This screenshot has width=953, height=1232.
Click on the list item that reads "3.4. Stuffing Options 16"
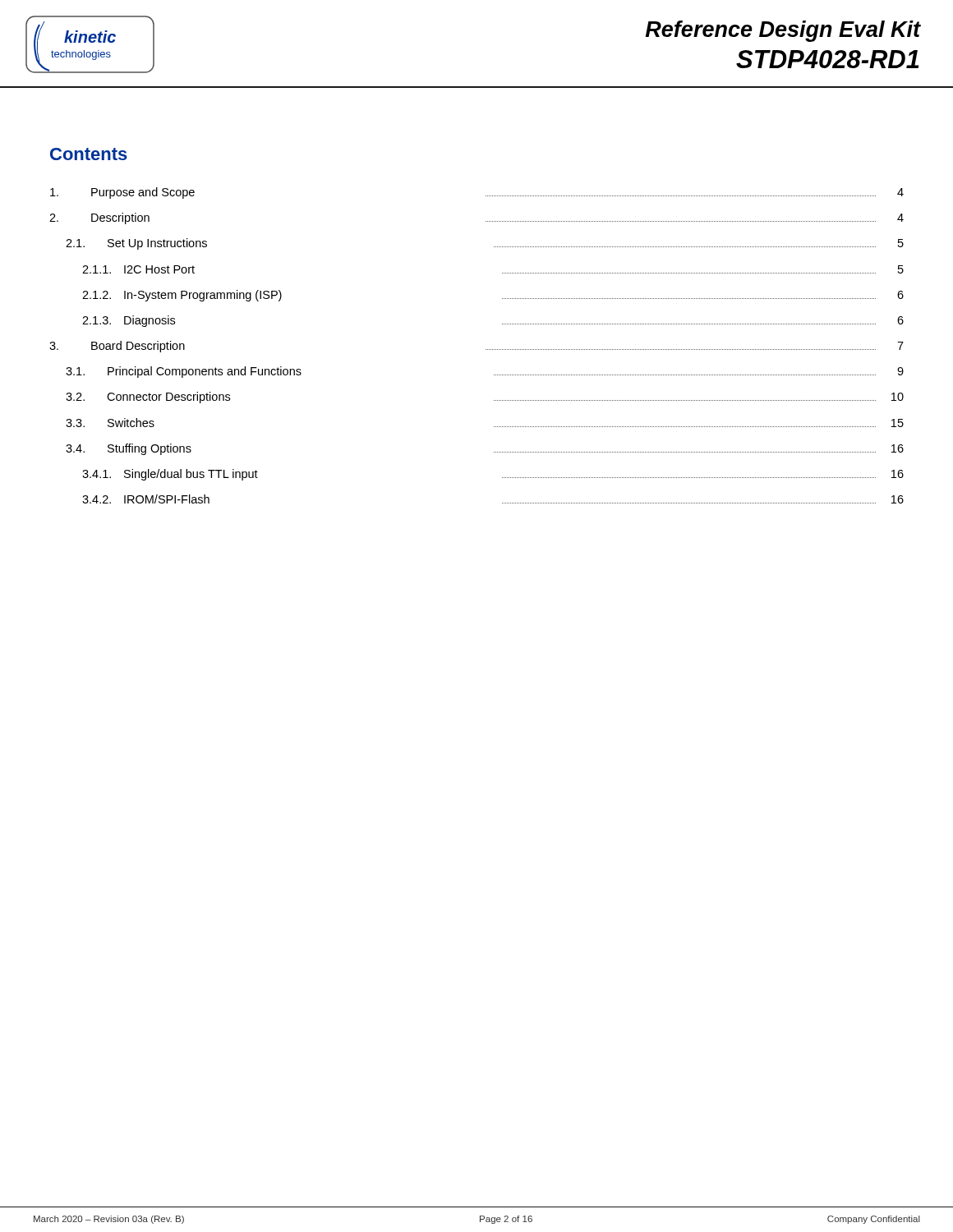click(x=154, y=451)
